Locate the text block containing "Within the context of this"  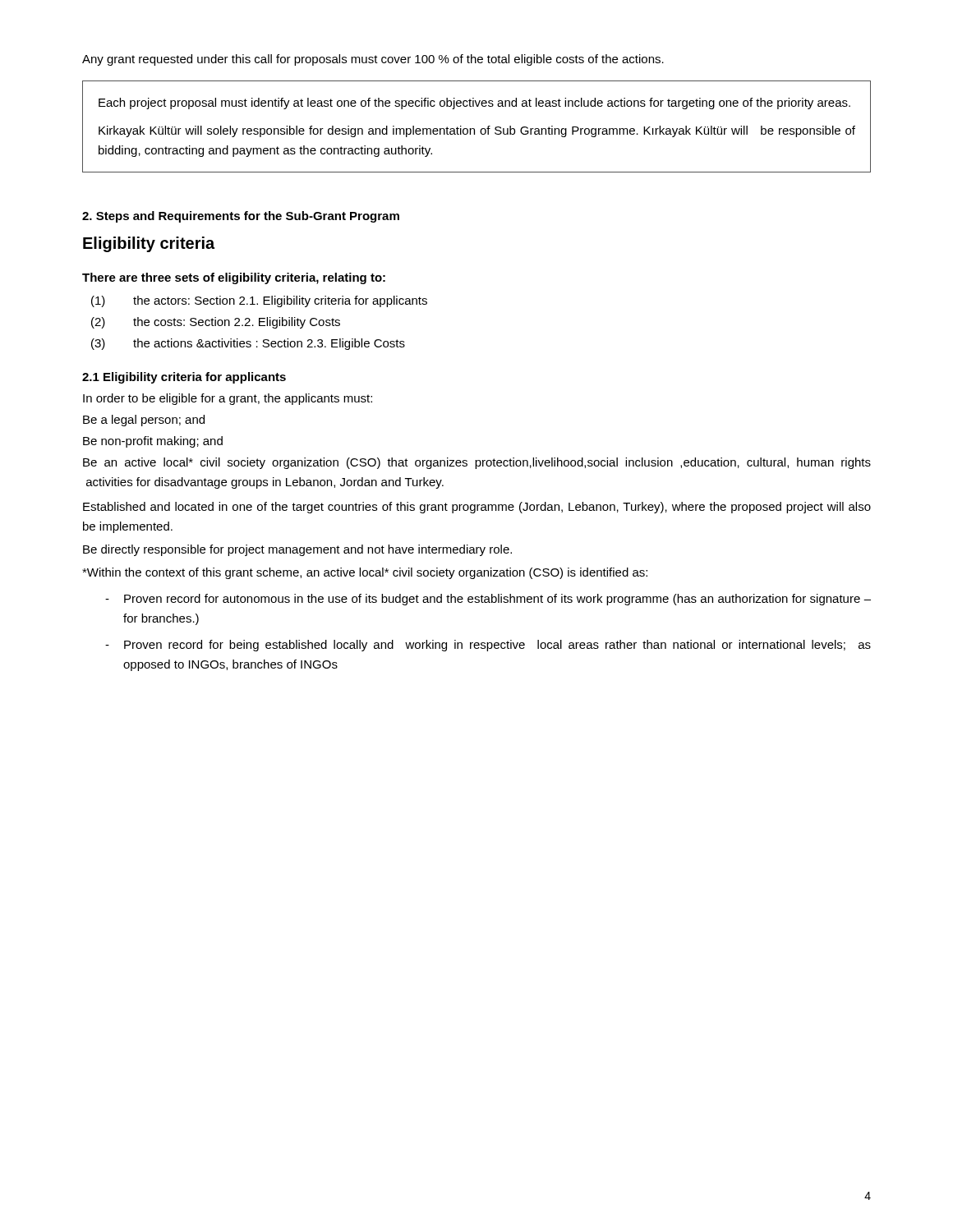(365, 572)
